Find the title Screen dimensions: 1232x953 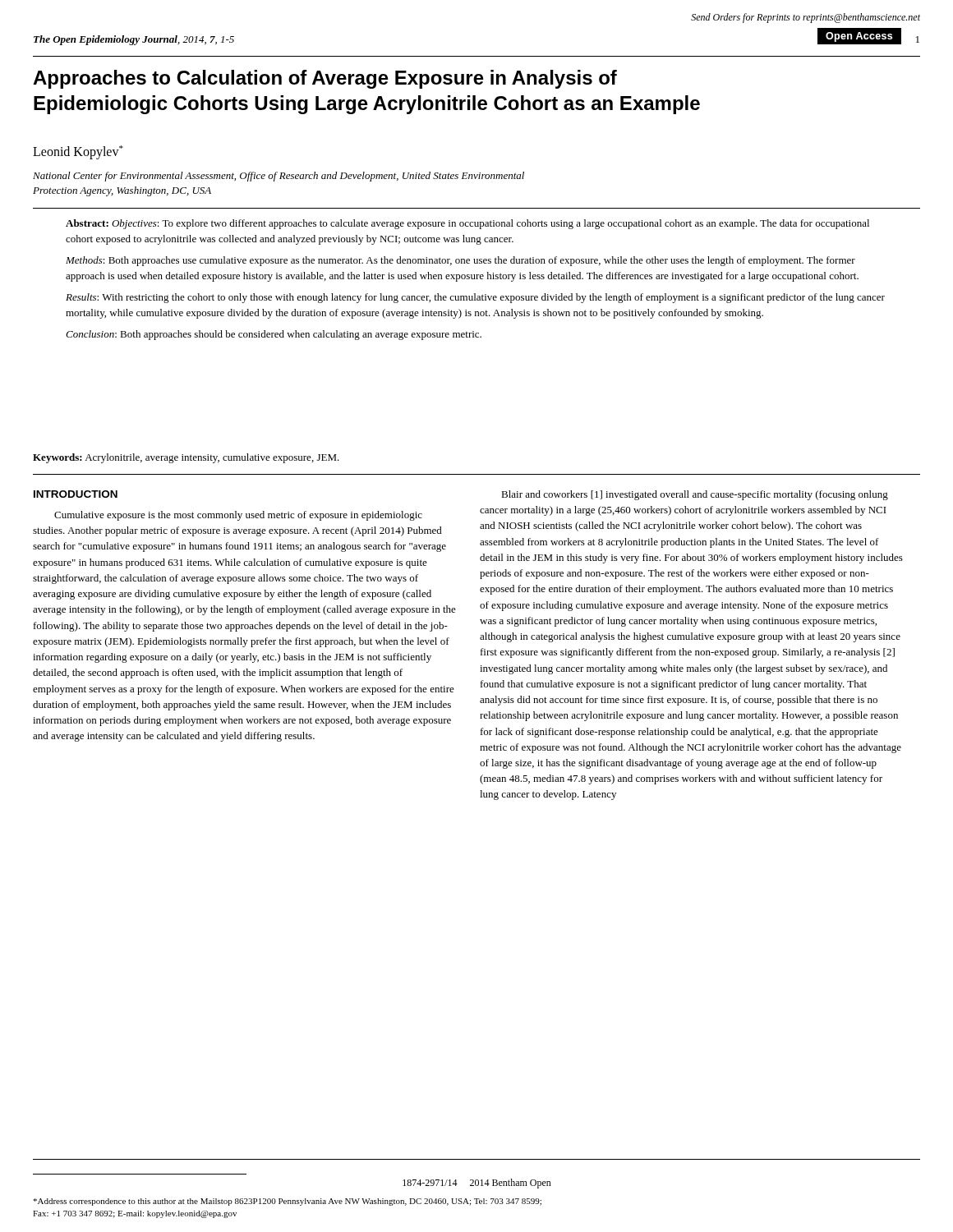tap(476, 91)
